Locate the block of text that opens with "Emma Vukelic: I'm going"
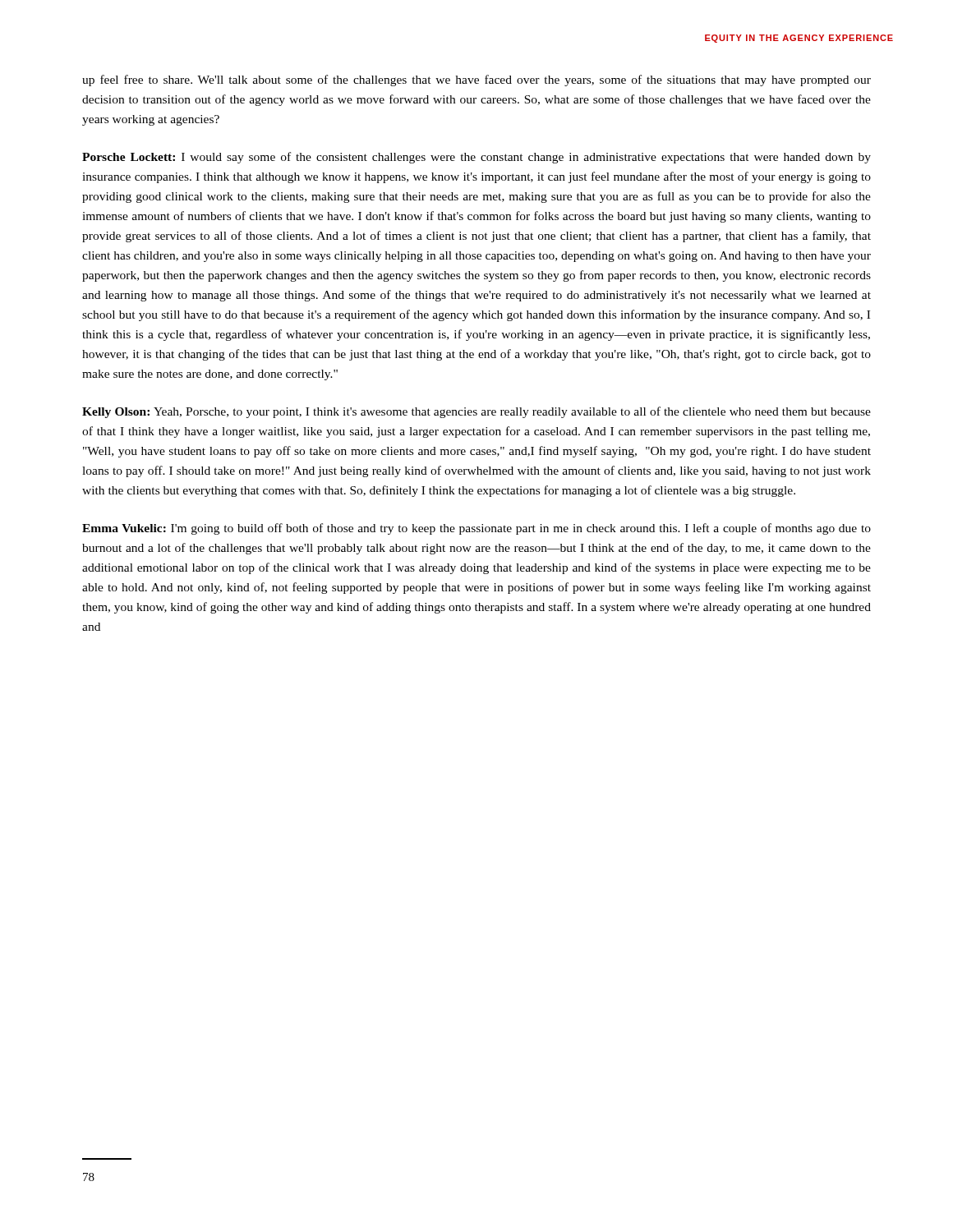The height and width of the screenshot is (1232, 953). click(476, 577)
